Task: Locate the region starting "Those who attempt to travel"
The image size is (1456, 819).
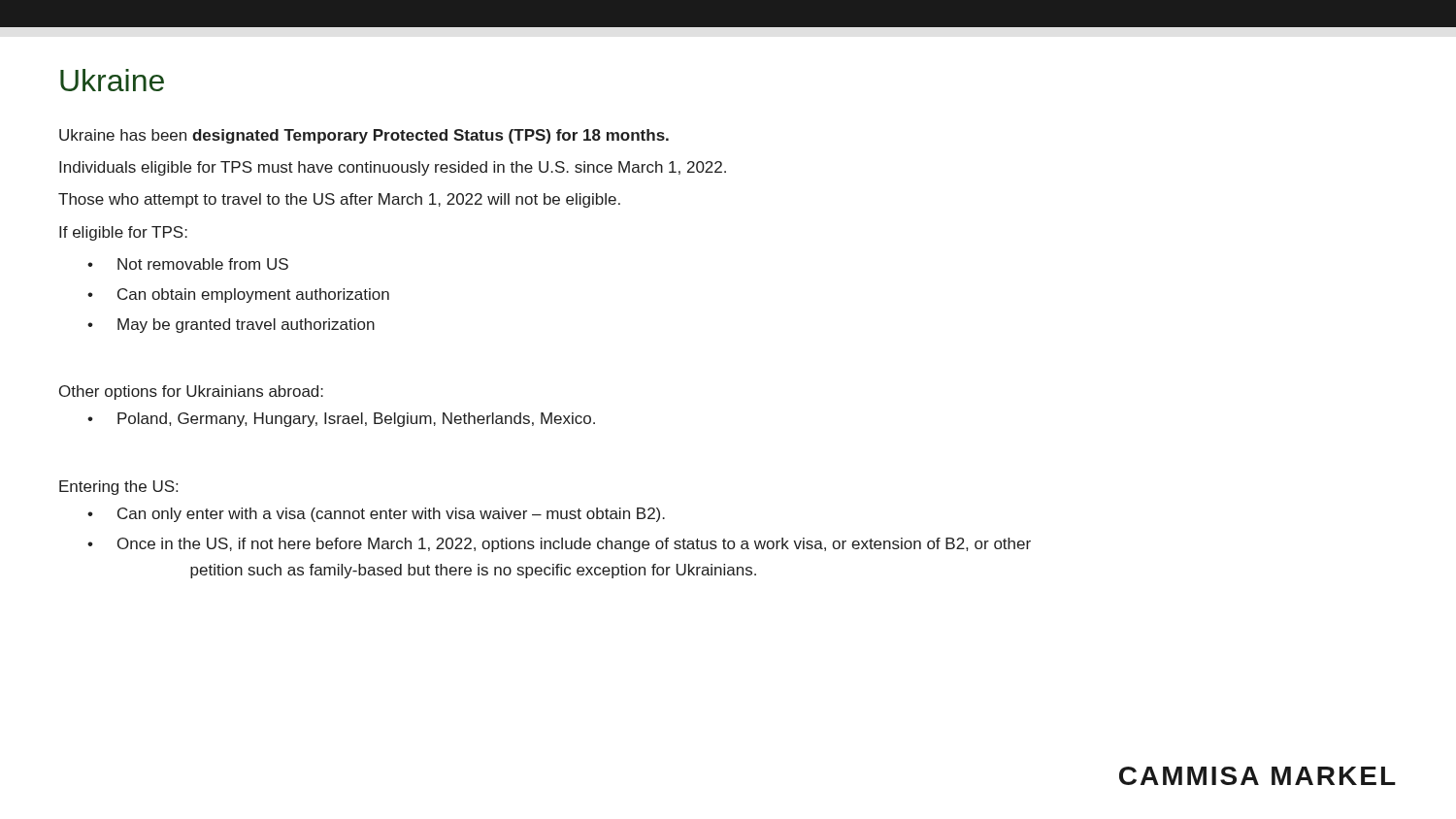Action: click(x=339, y=200)
